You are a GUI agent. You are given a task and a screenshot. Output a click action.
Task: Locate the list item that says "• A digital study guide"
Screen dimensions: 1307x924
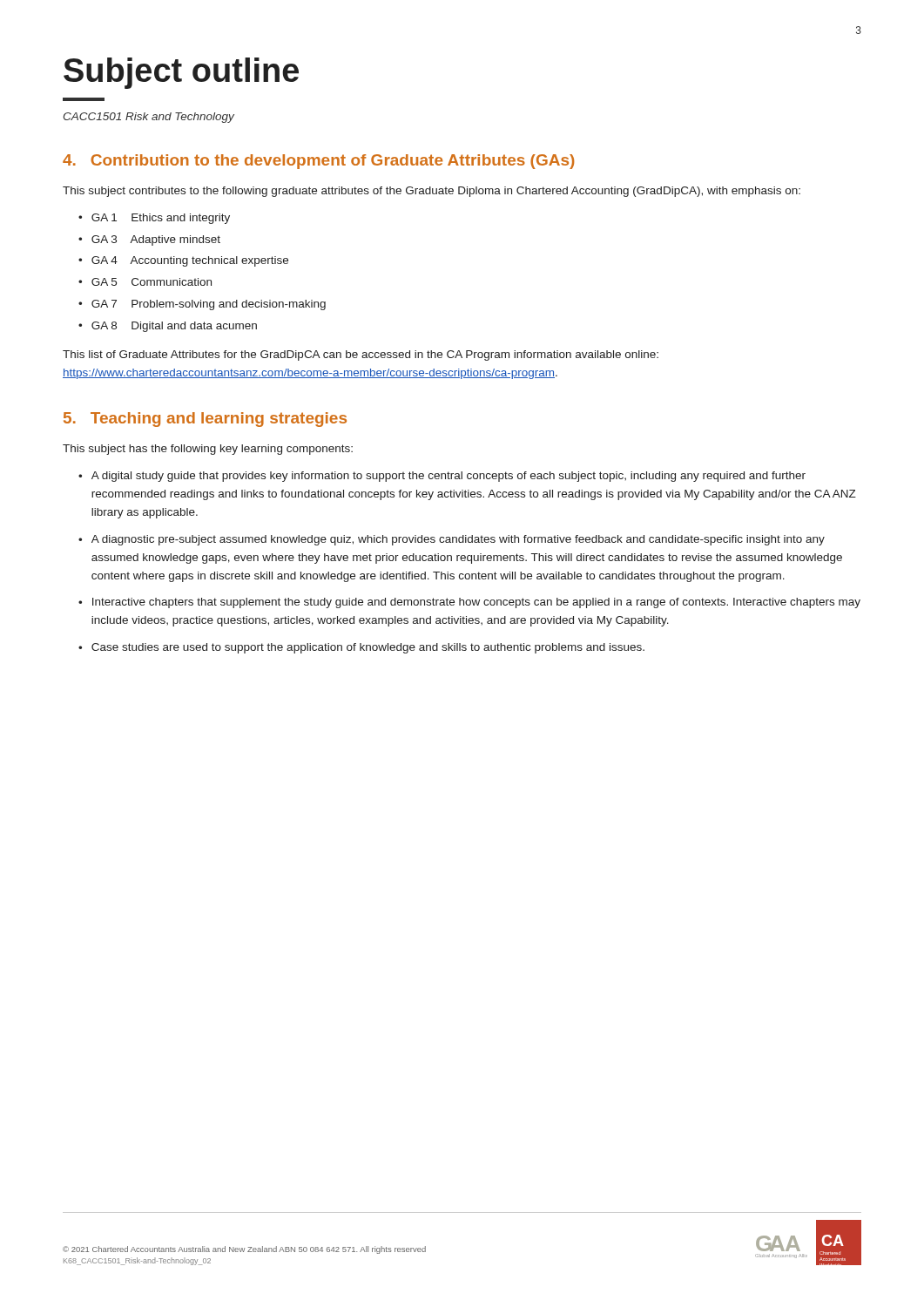[470, 494]
